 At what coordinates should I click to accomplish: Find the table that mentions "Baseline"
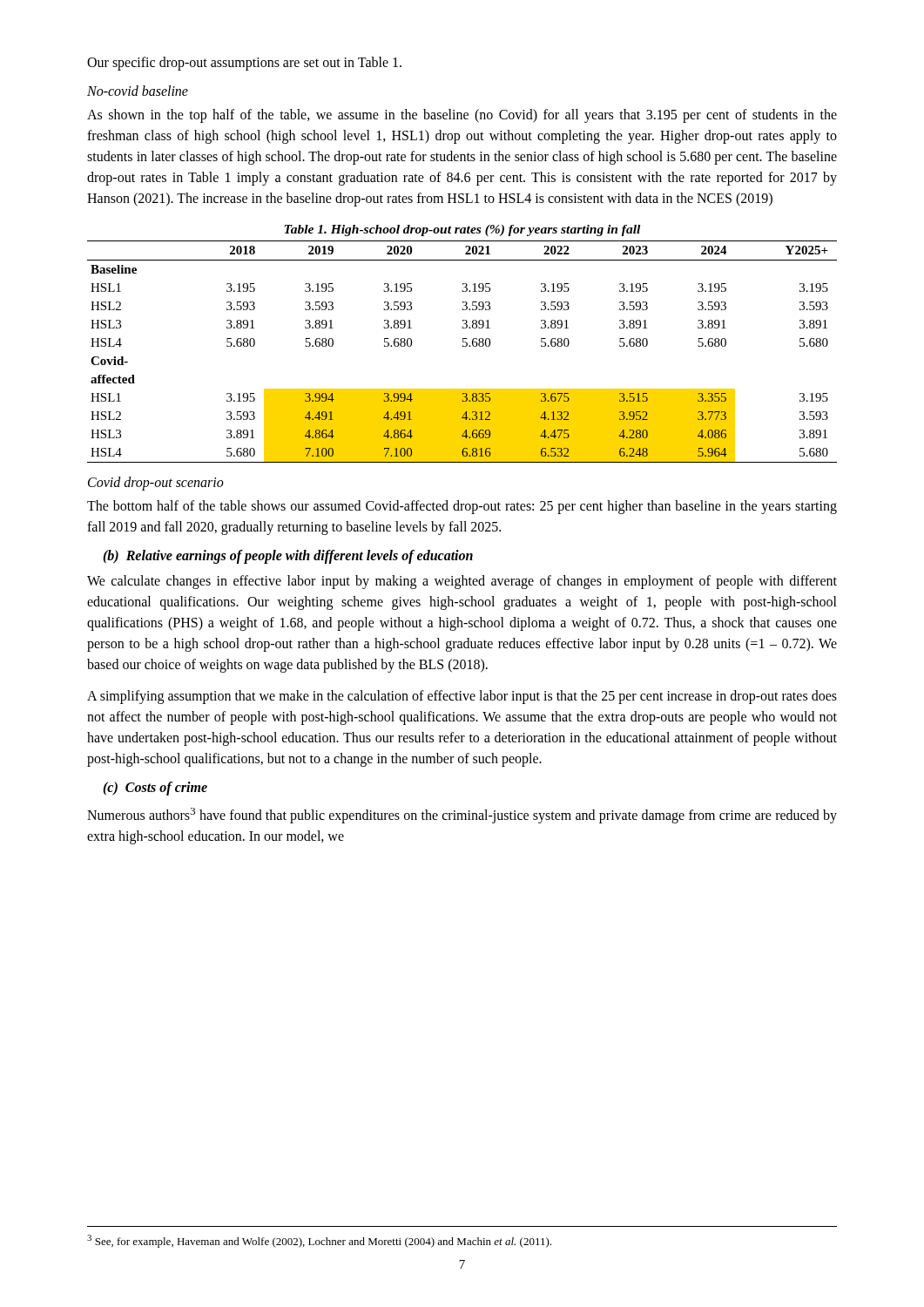point(462,352)
